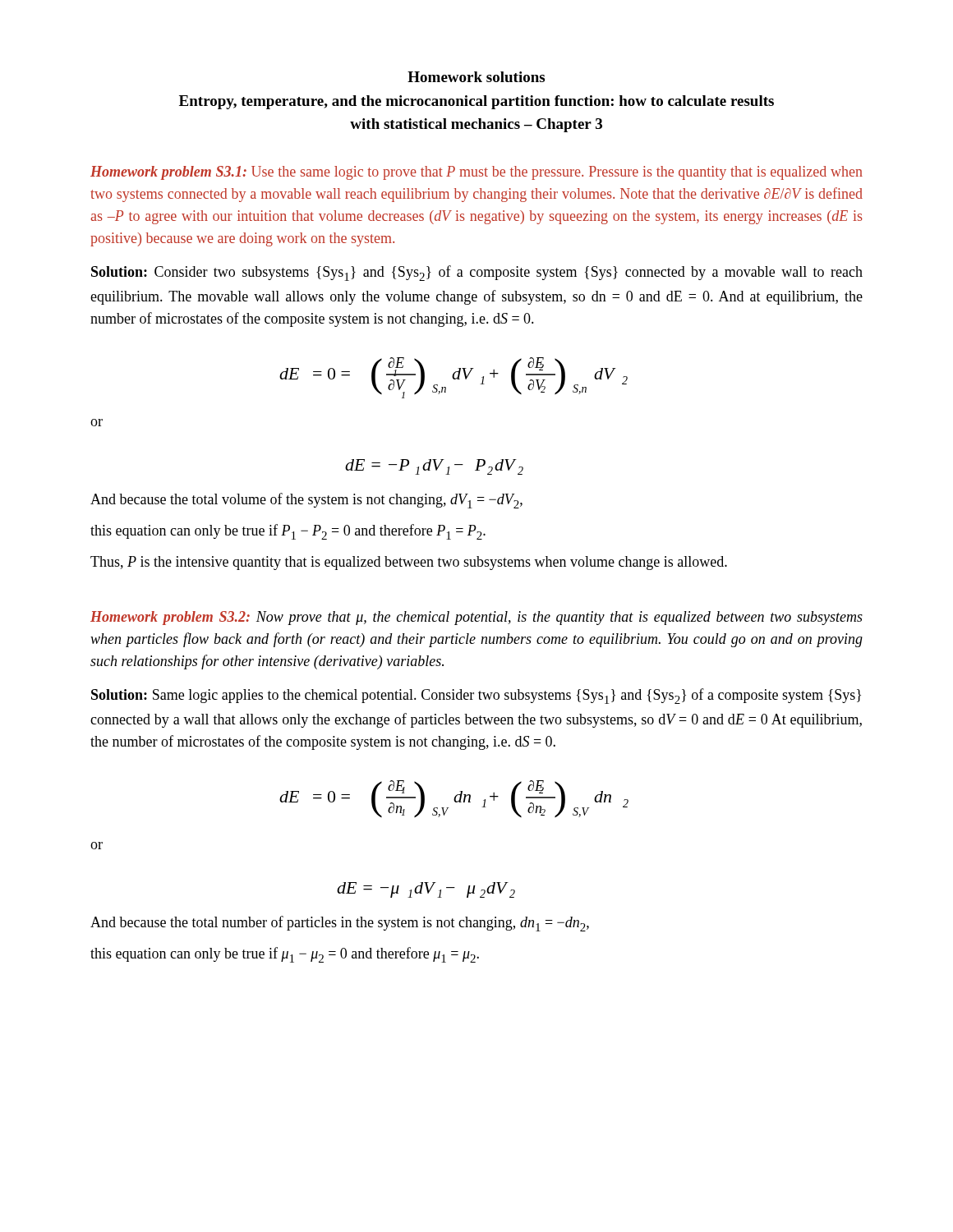Screen dimensions: 1232x953
Task: Click on the text block that says "this equation can only be true if μ1"
Action: tap(285, 955)
